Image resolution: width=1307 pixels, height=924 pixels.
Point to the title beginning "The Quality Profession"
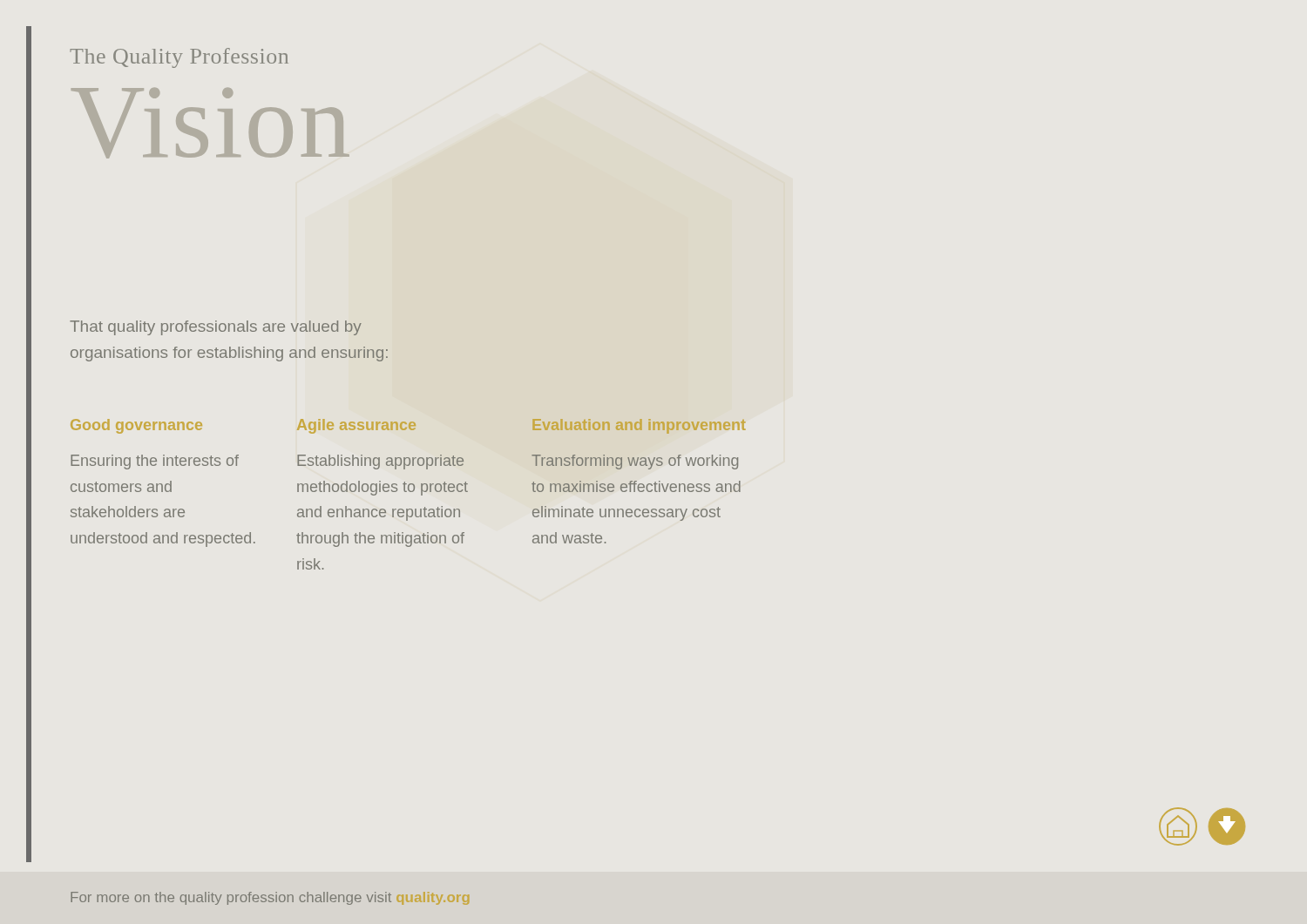pyautogui.click(x=211, y=109)
